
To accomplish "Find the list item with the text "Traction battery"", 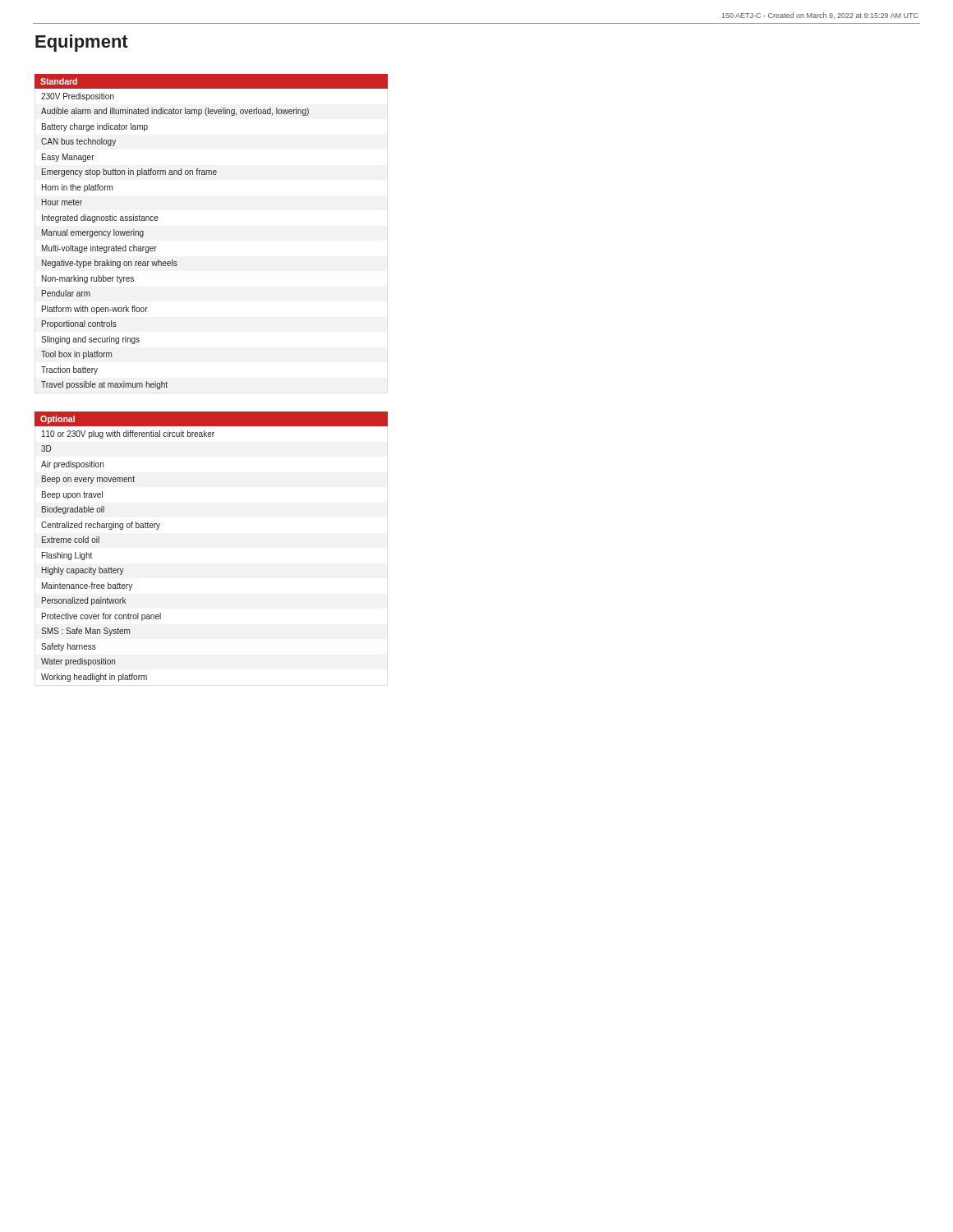I will pos(69,370).
